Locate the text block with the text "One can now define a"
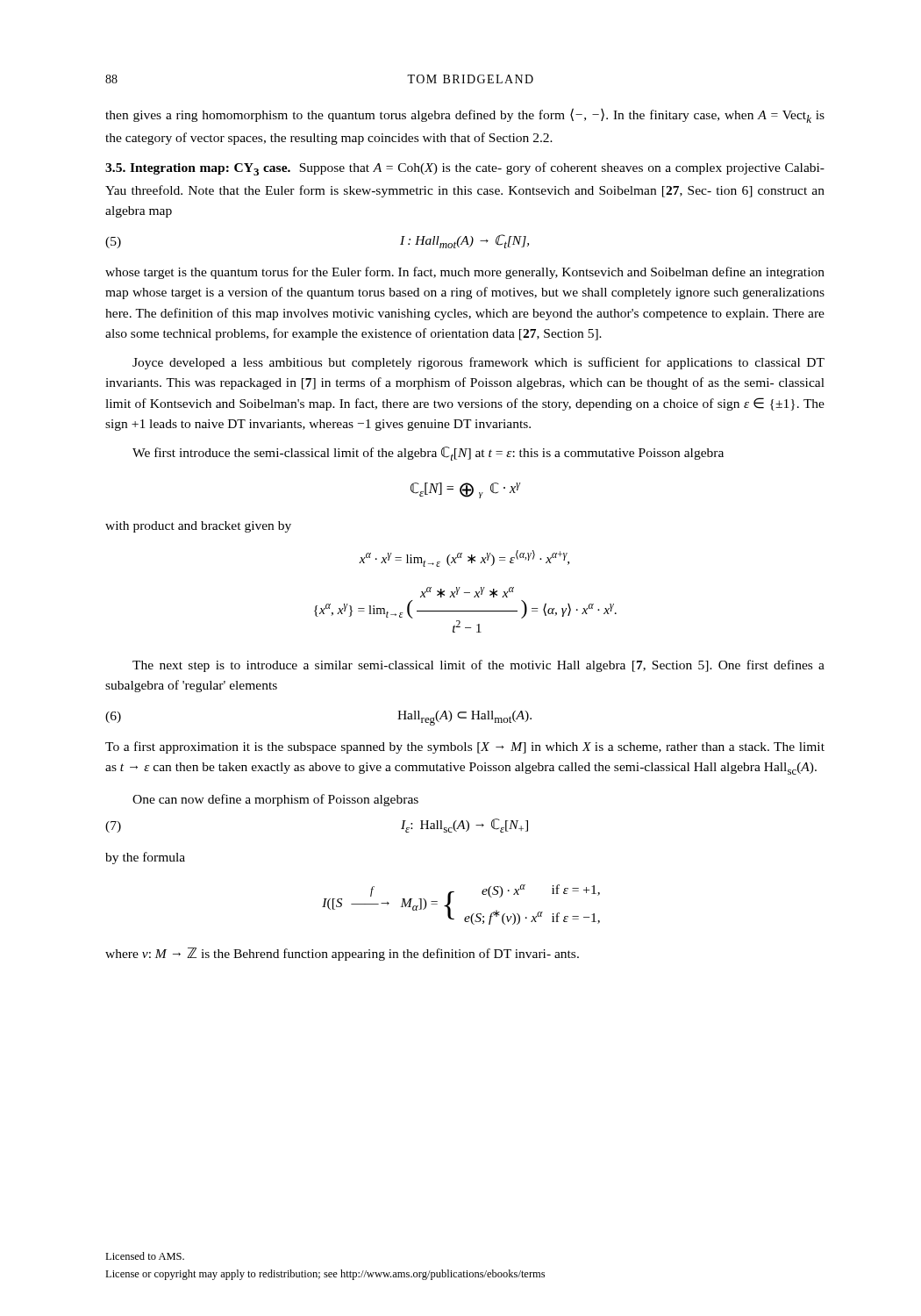921x1316 pixels. pos(275,800)
